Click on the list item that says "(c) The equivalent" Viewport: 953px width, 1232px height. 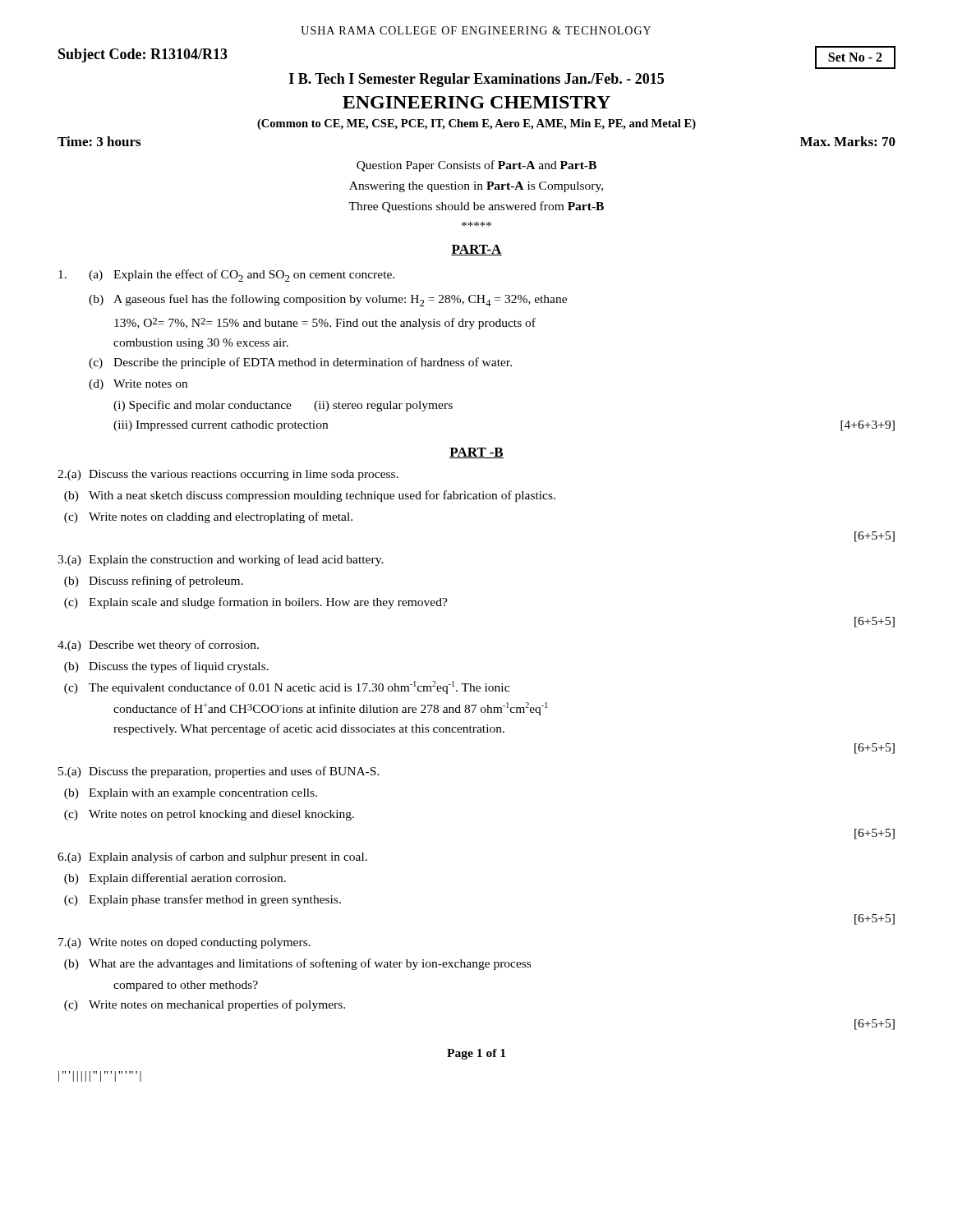click(x=476, y=708)
